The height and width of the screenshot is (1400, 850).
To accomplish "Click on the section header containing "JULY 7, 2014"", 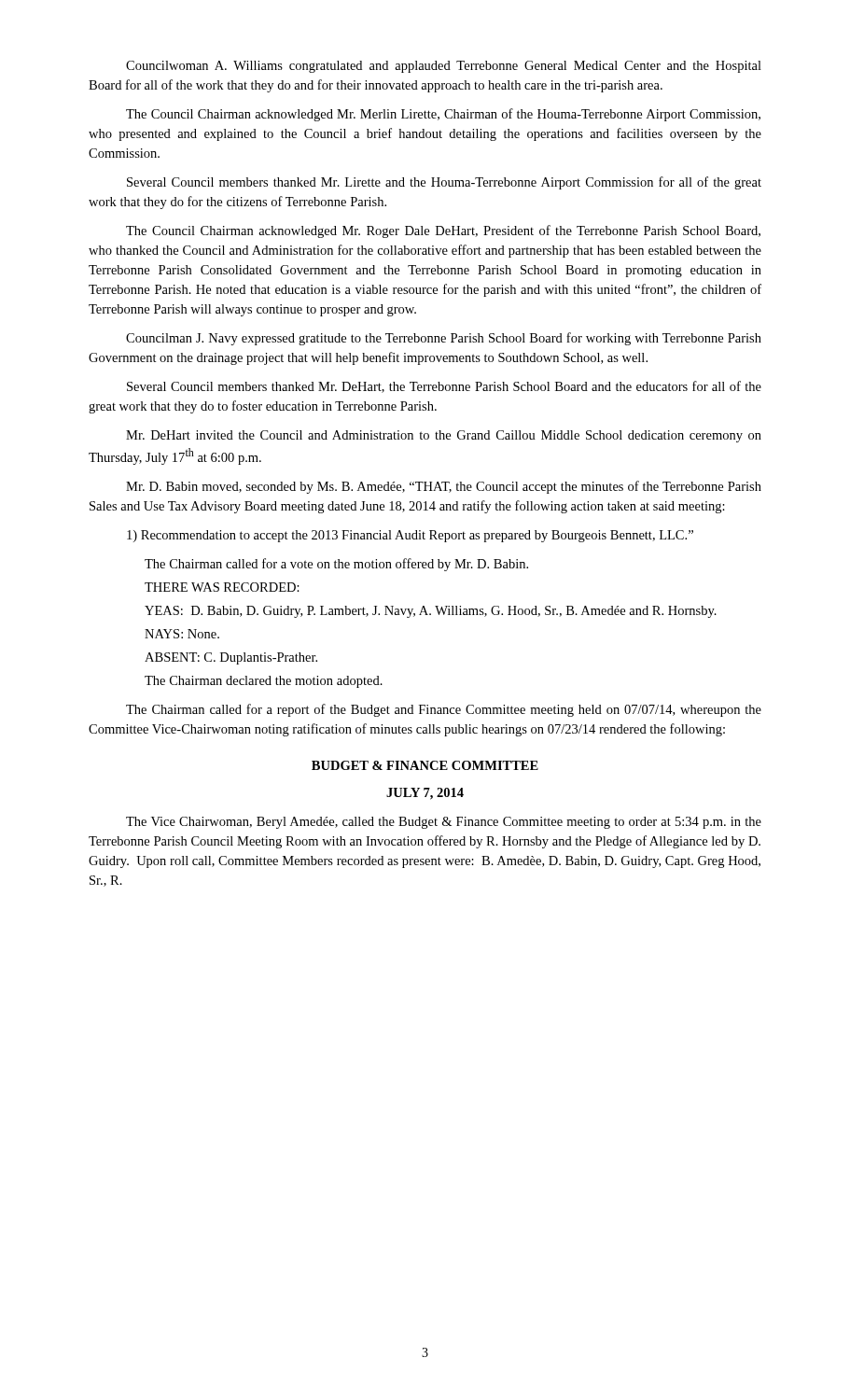I will point(425,793).
